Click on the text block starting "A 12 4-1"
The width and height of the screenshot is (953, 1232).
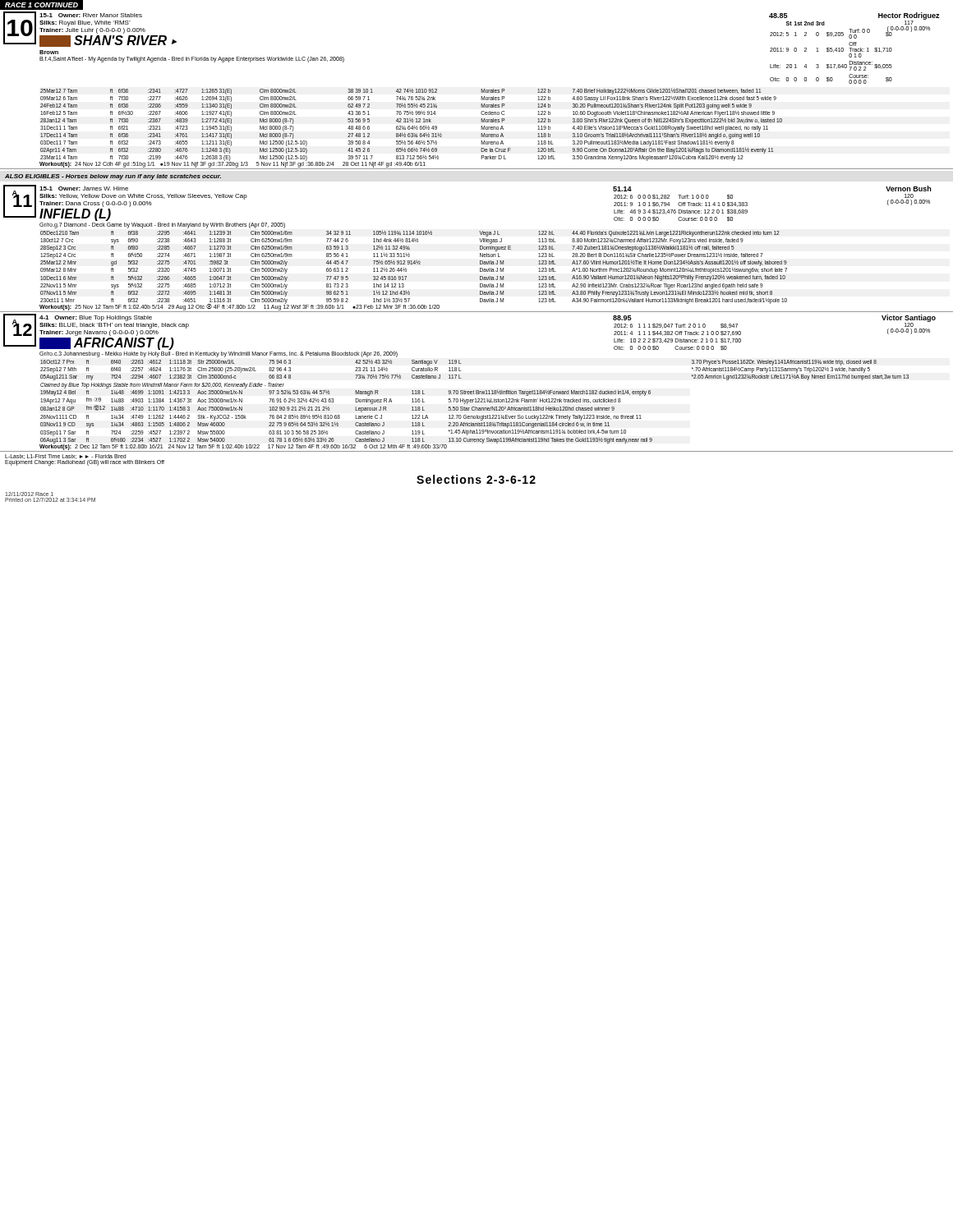click(x=476, y=382)
